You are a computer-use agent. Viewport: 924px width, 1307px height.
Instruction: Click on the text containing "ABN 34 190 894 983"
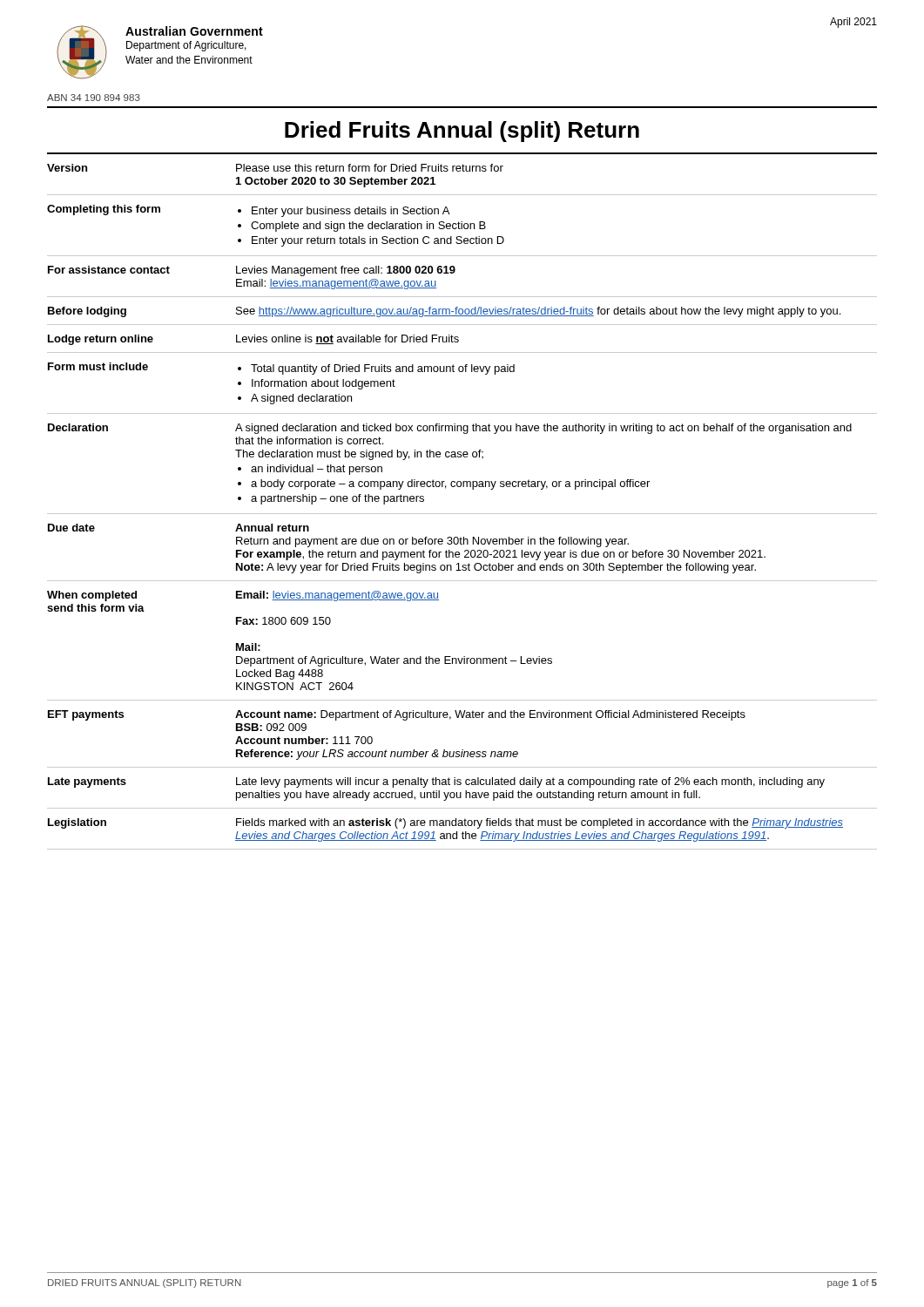[94, 98]
